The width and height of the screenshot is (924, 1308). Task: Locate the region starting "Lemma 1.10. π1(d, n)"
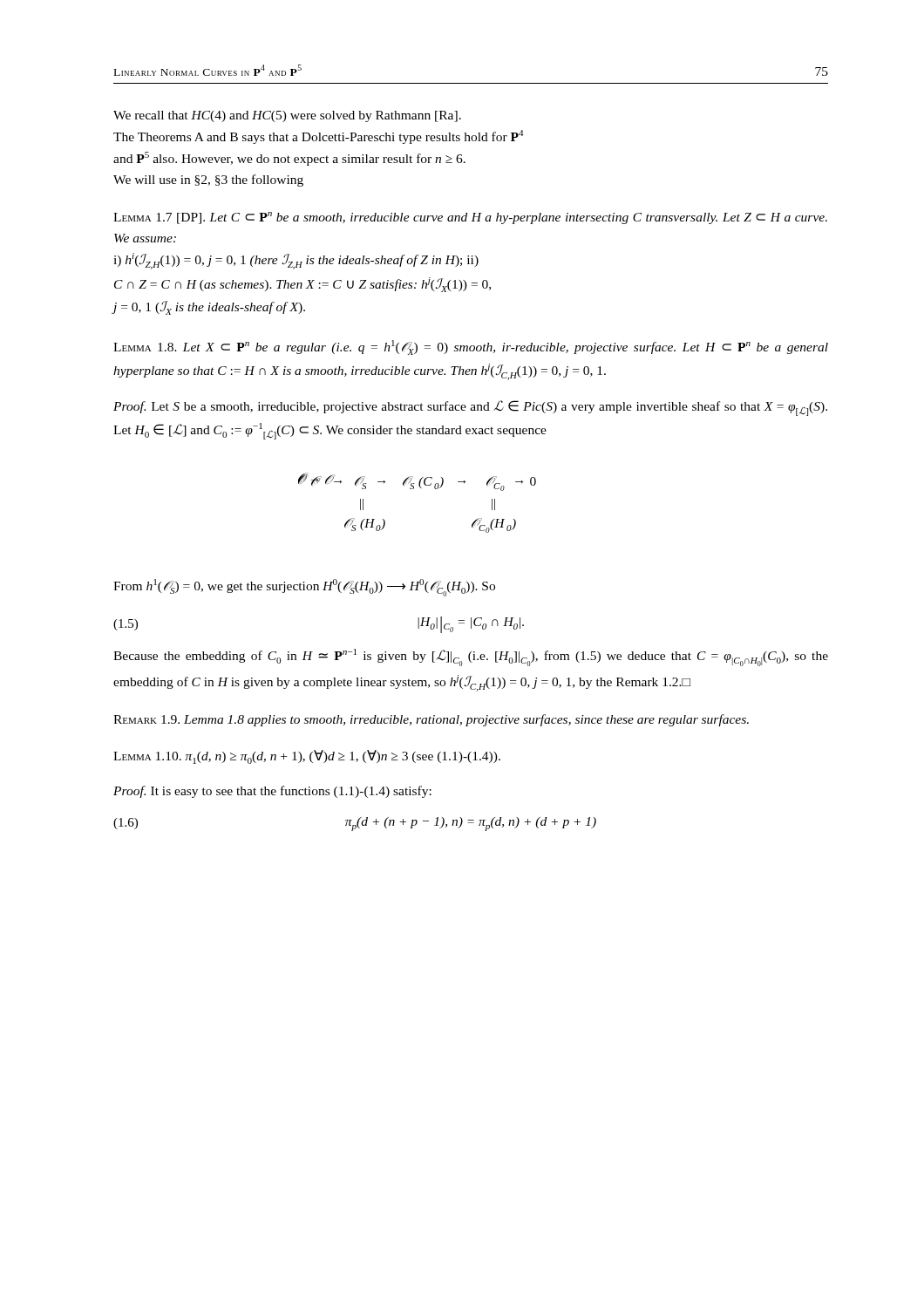(307, 757)
